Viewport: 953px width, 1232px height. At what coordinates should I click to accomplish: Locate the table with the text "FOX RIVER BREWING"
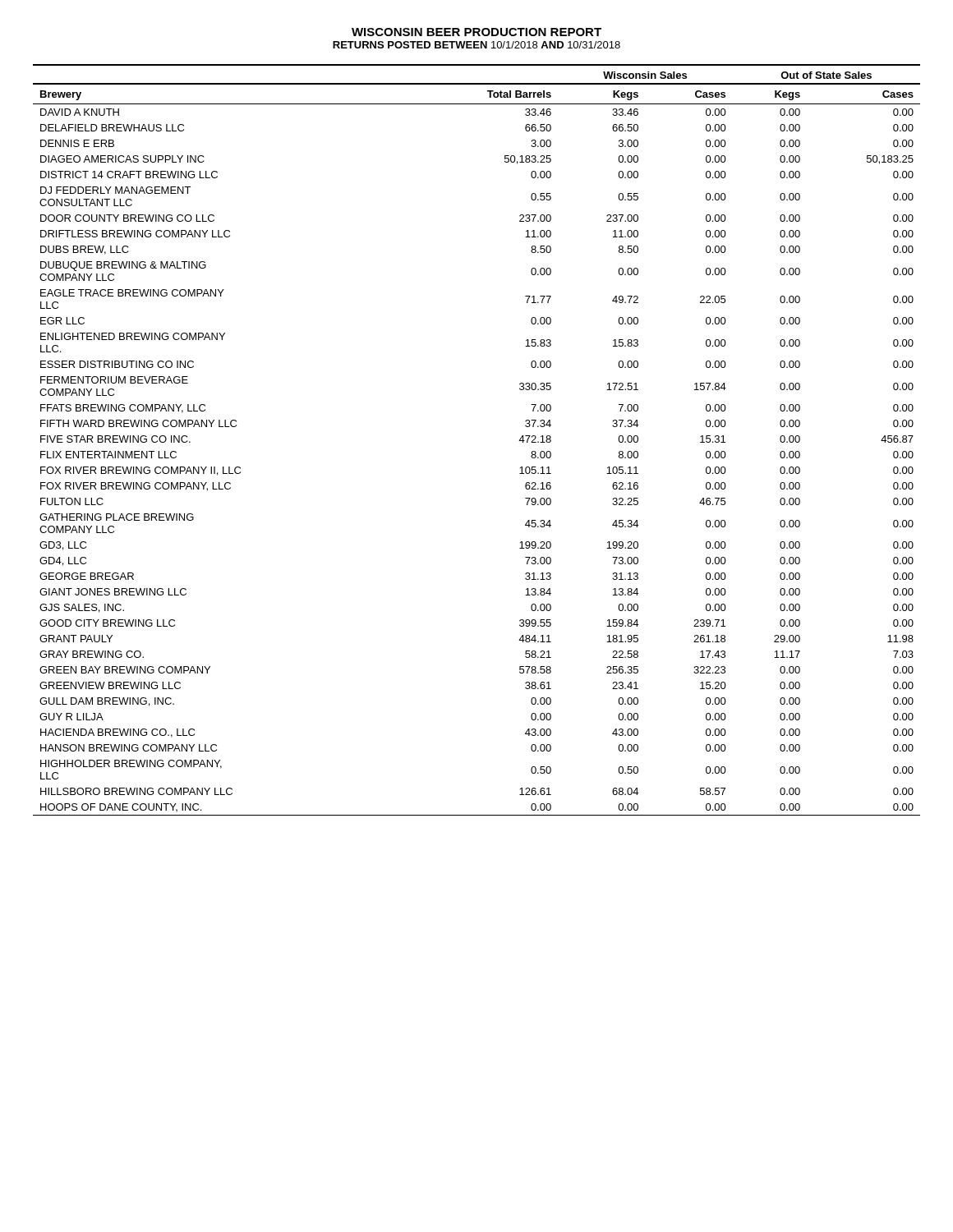(x=476, y=440)
